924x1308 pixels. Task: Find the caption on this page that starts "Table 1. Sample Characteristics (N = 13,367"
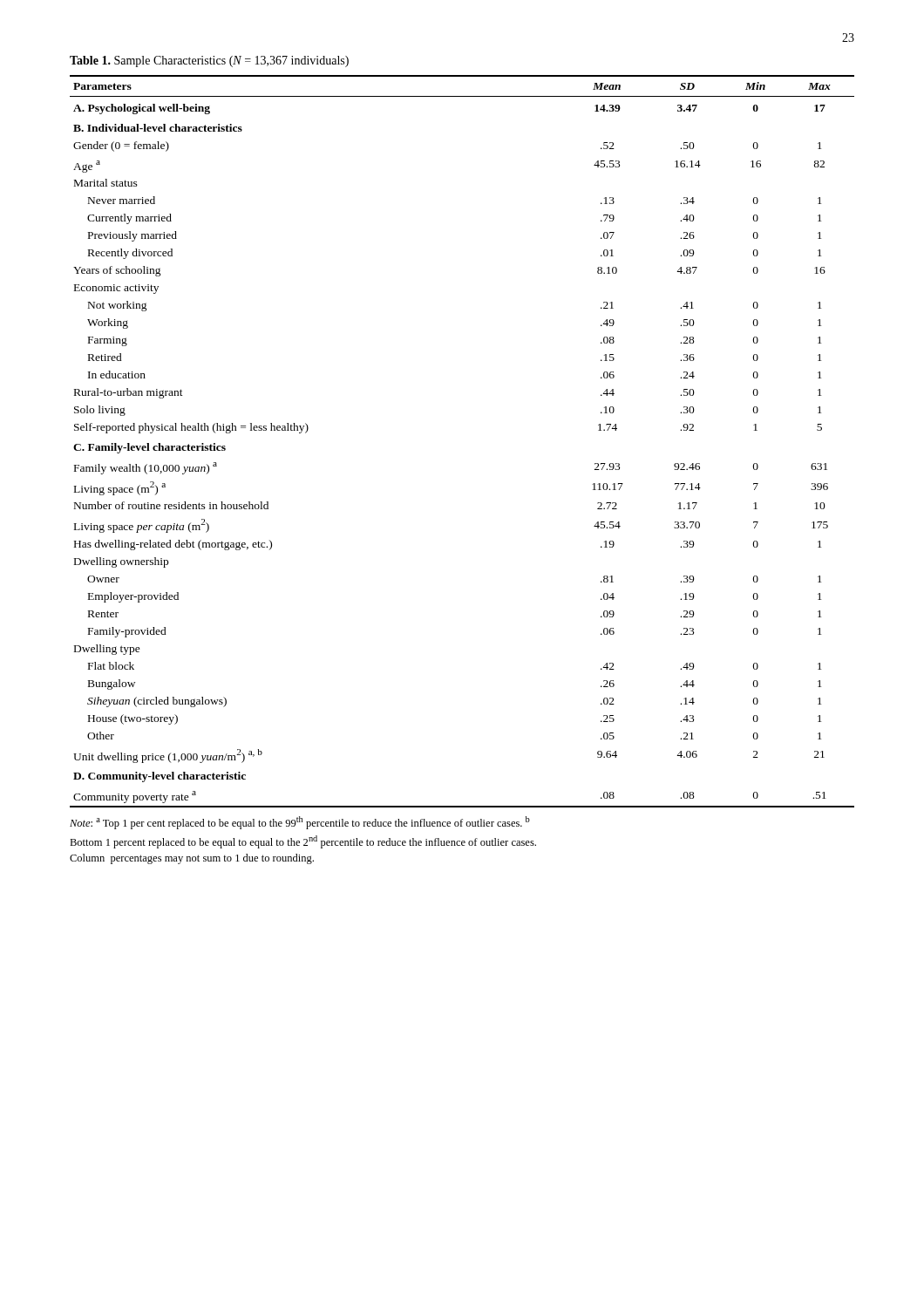pyautogui.click(x=209, y=61)
